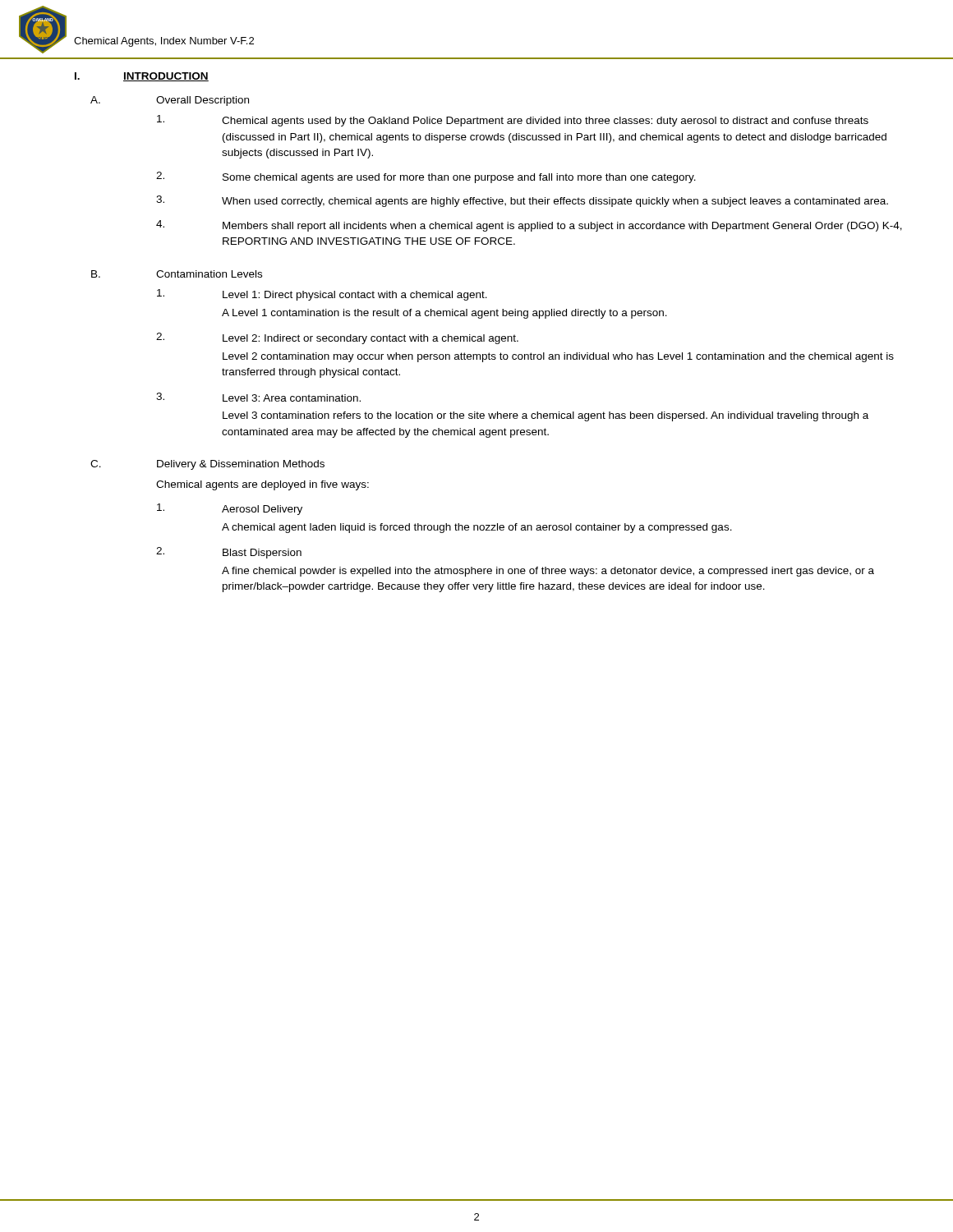Point to the block starting "3. Level 3: Area contamination."

coord(258,397)
